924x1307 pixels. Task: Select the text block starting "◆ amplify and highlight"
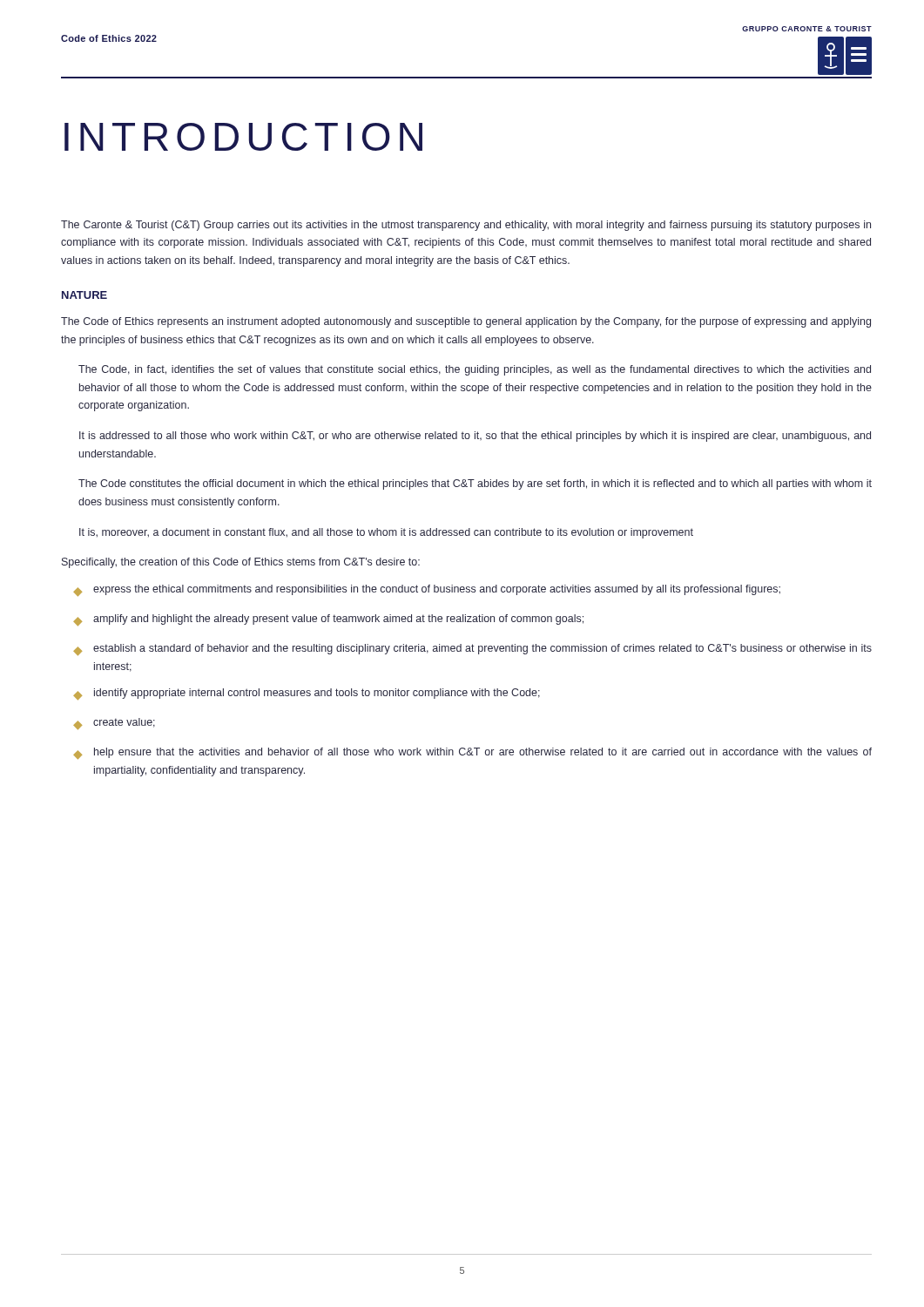(472, 620)
